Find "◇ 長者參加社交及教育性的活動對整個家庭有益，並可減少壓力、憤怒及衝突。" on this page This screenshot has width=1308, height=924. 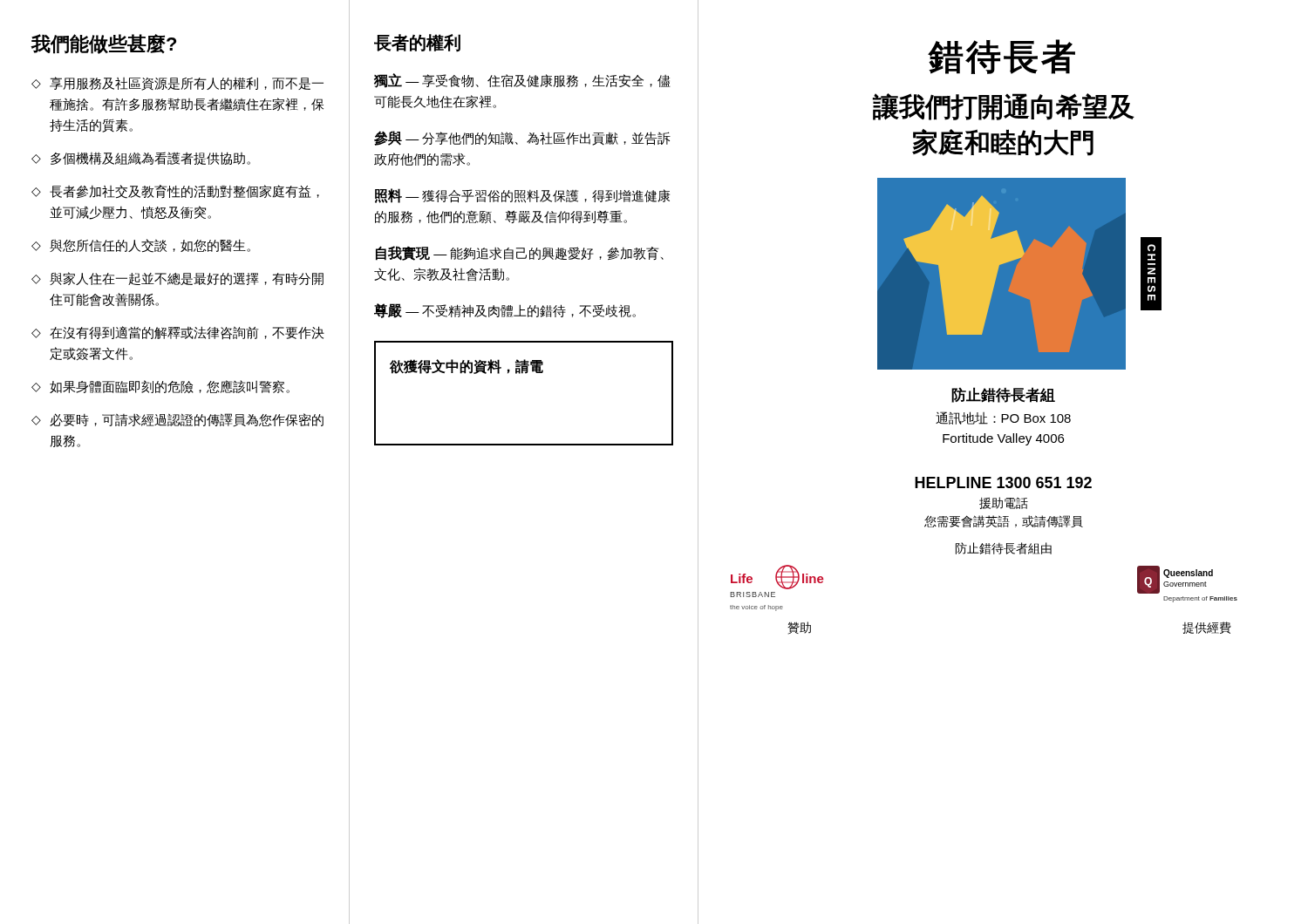pyautogui.click(x=178, y=202)
